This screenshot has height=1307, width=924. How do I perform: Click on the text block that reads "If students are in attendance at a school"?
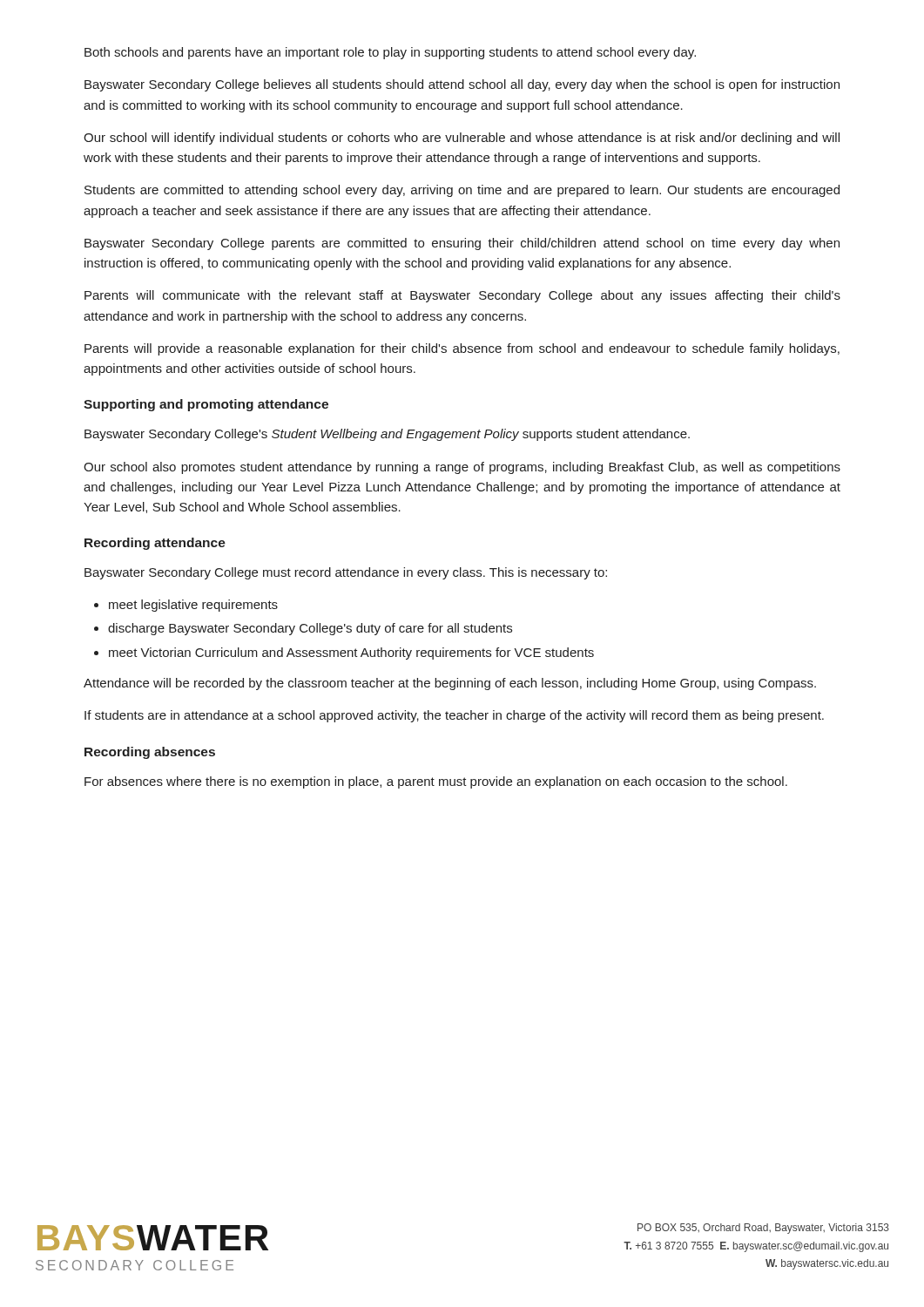coord(462,715)
